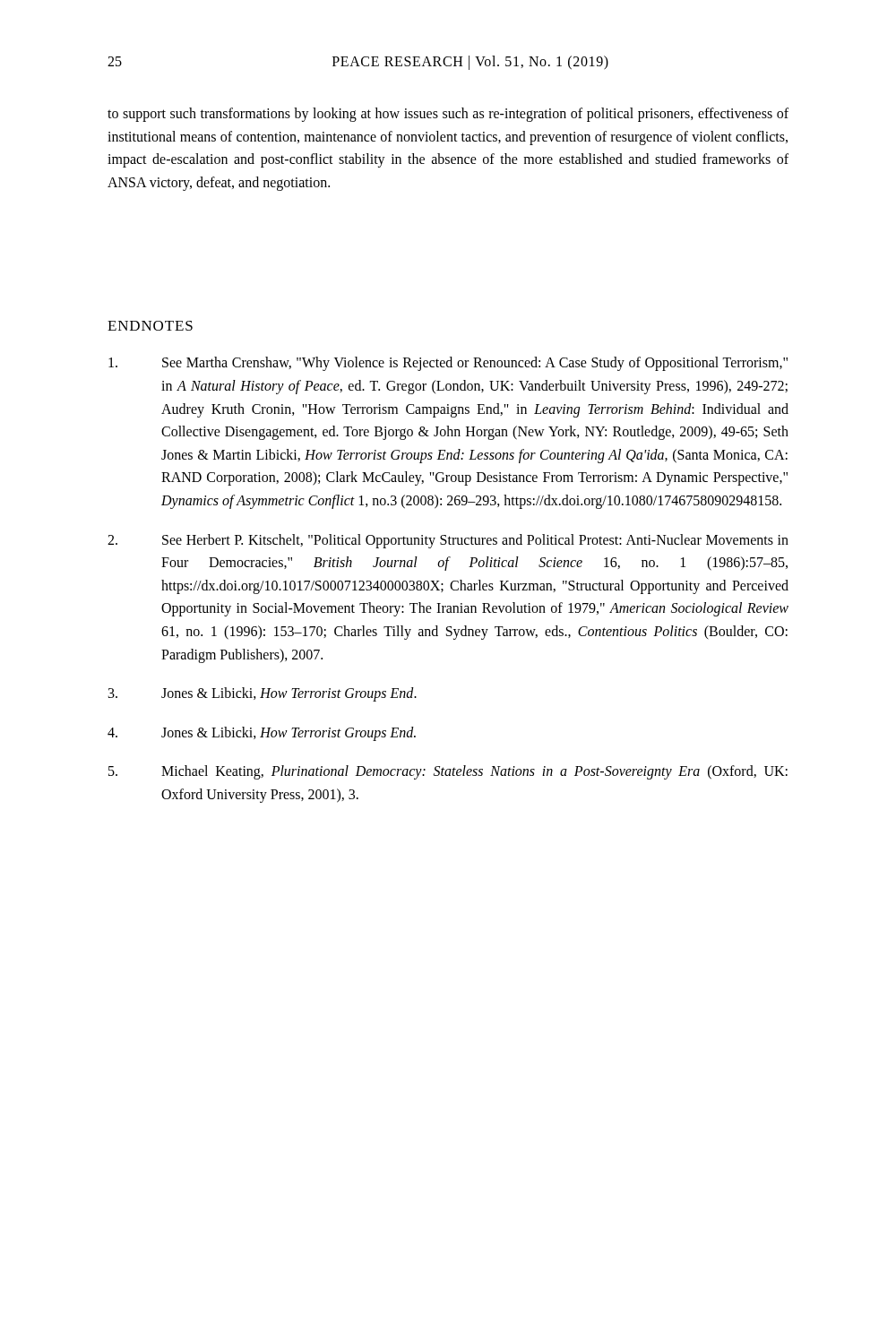Find the block on this page that starts "See Martha Crenshaw, "Why"
The image size is (896, 1344).
pos(448,432)
